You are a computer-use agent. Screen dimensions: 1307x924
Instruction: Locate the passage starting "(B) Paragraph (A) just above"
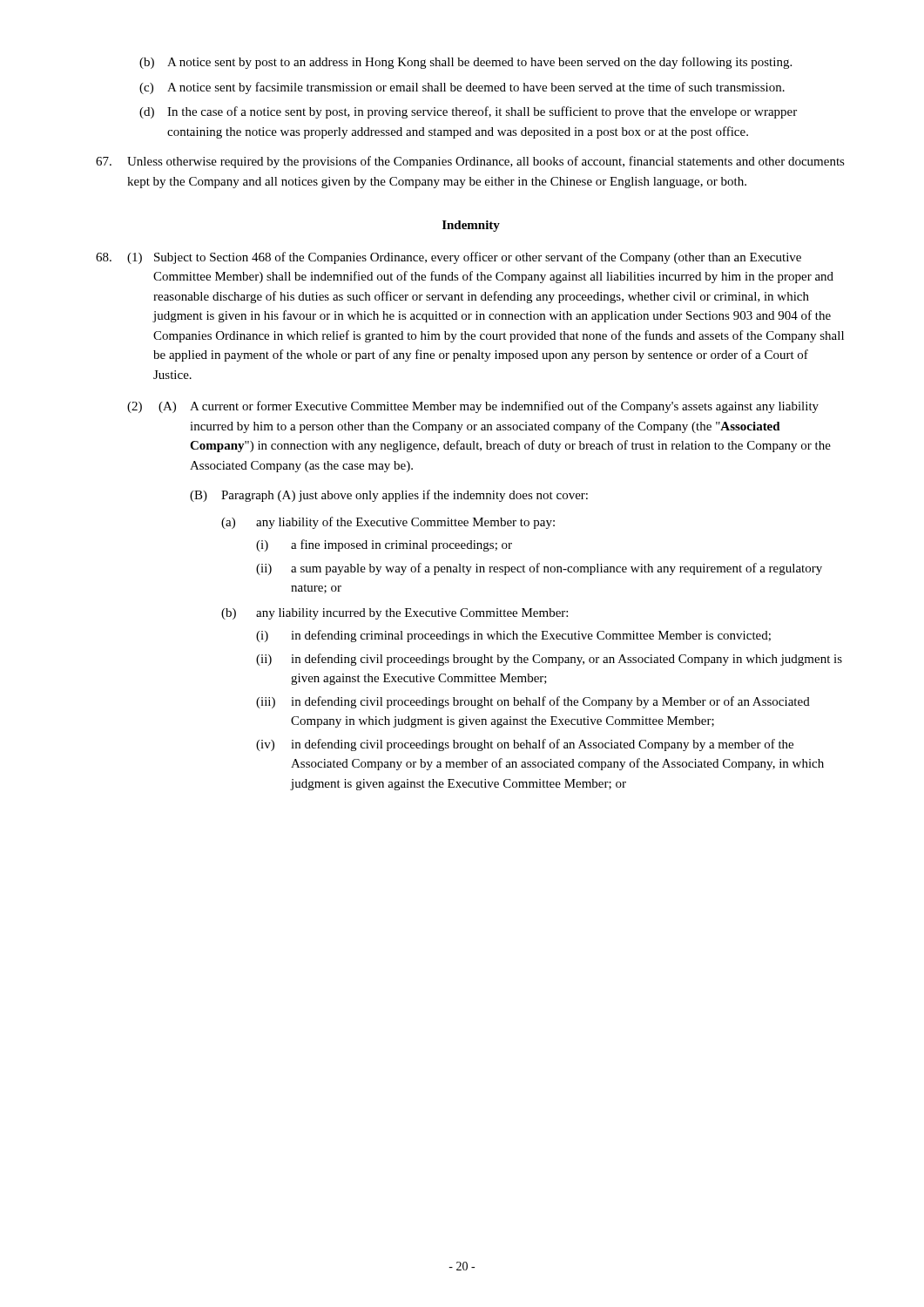tap(518, 495)
